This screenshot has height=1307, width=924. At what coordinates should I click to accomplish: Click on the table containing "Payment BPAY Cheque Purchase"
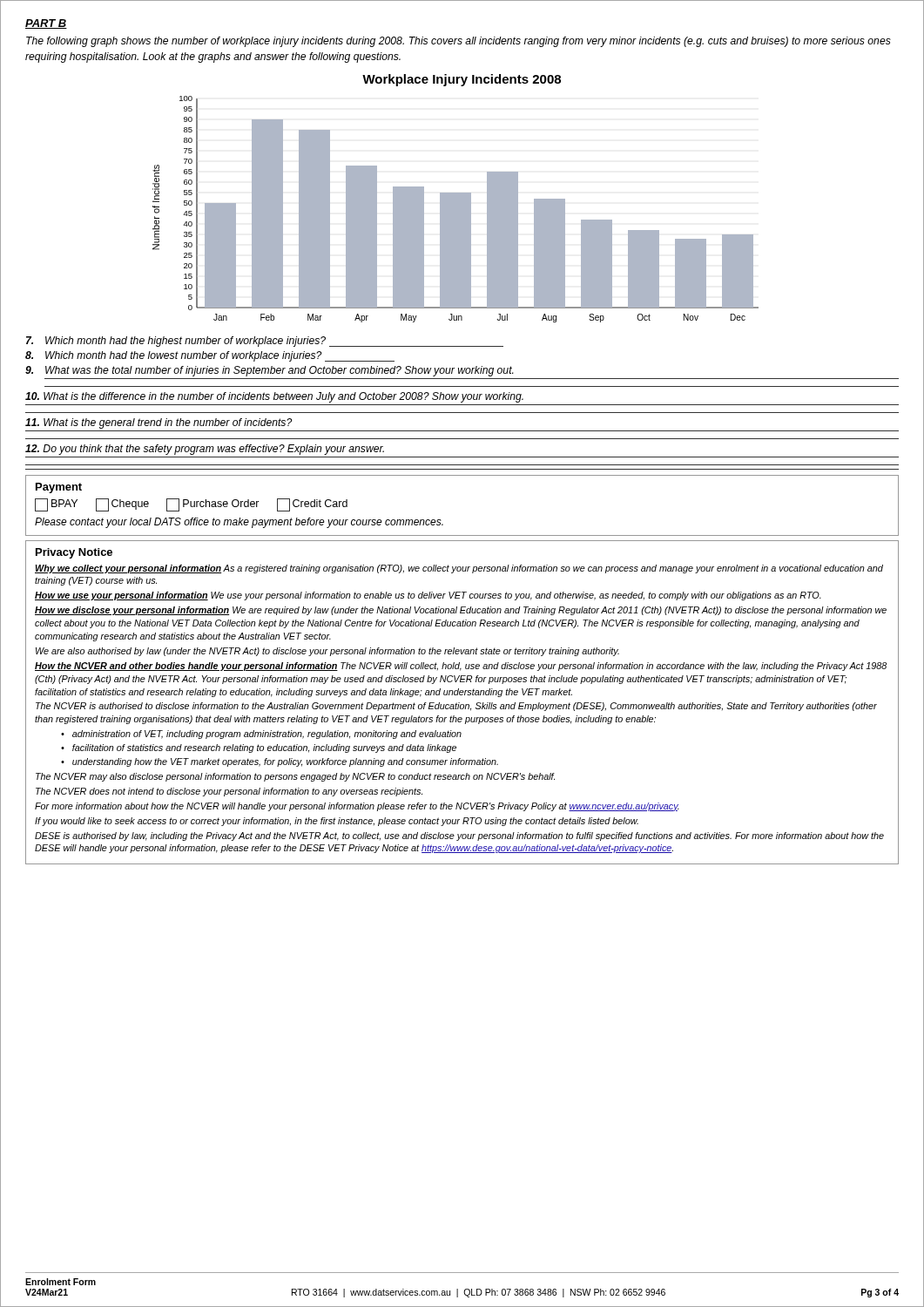(x=462, y=505)
